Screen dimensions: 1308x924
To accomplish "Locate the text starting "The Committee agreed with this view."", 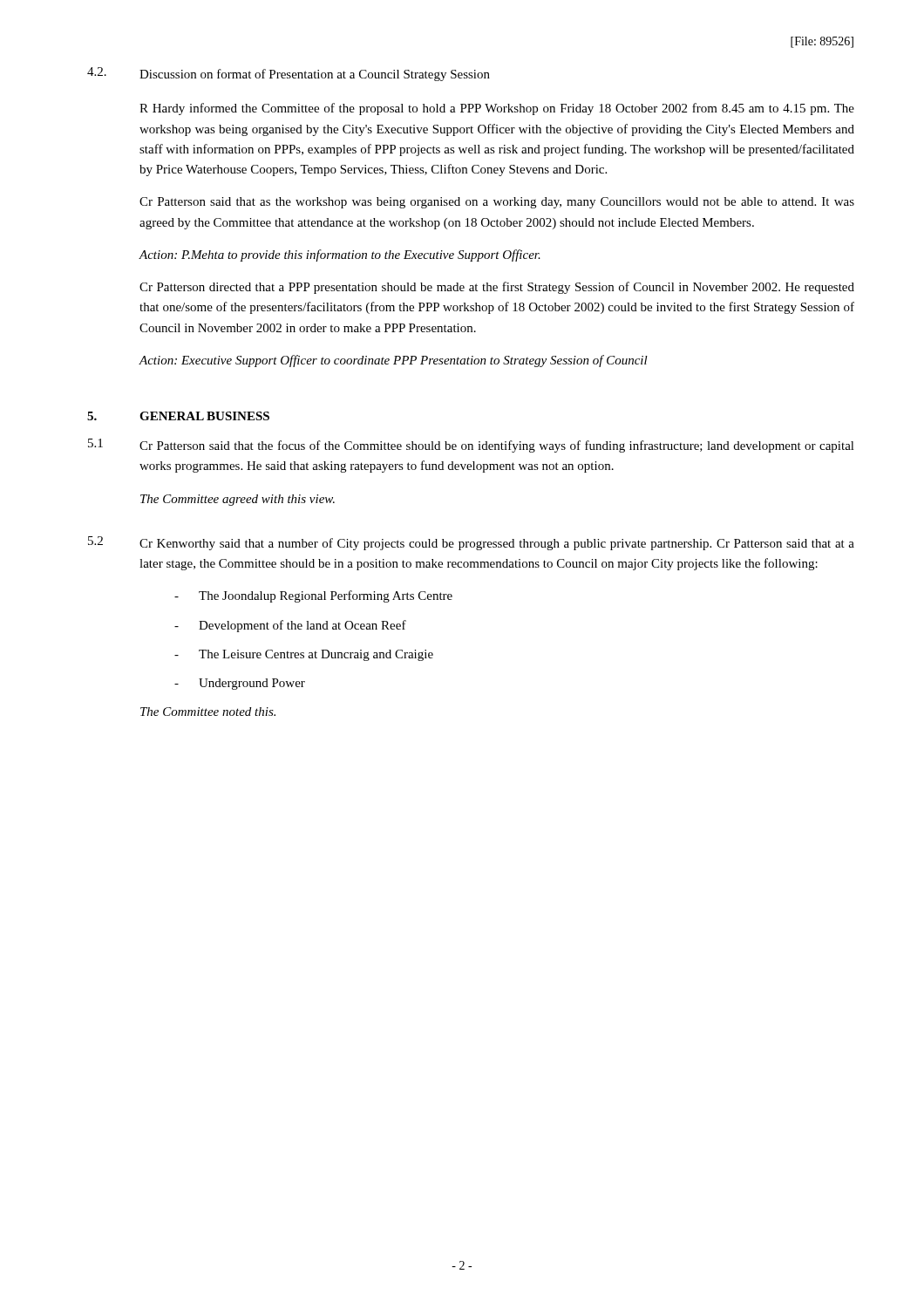I will (x=238, y=498).
